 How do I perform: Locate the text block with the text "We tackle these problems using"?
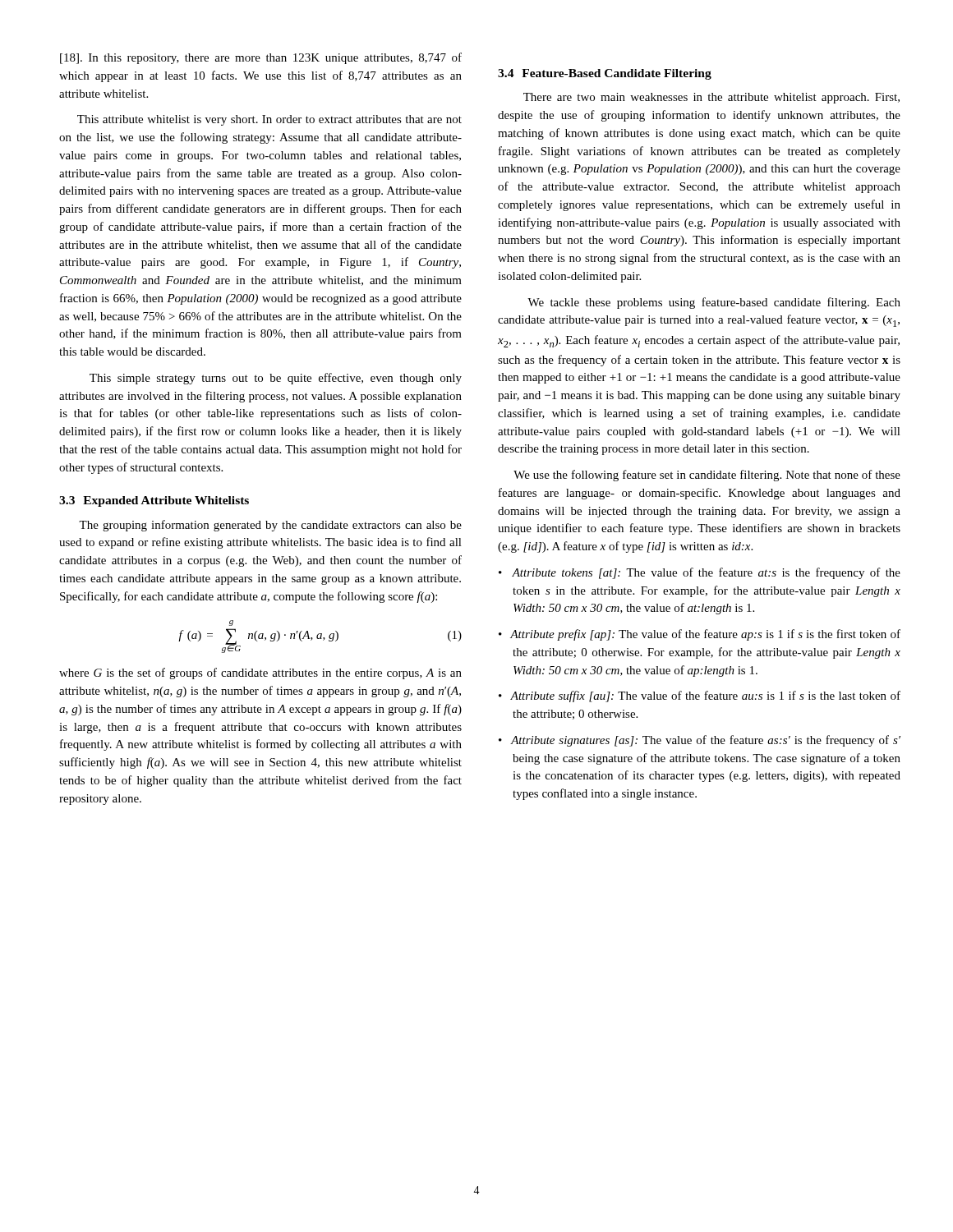(699, 375)
